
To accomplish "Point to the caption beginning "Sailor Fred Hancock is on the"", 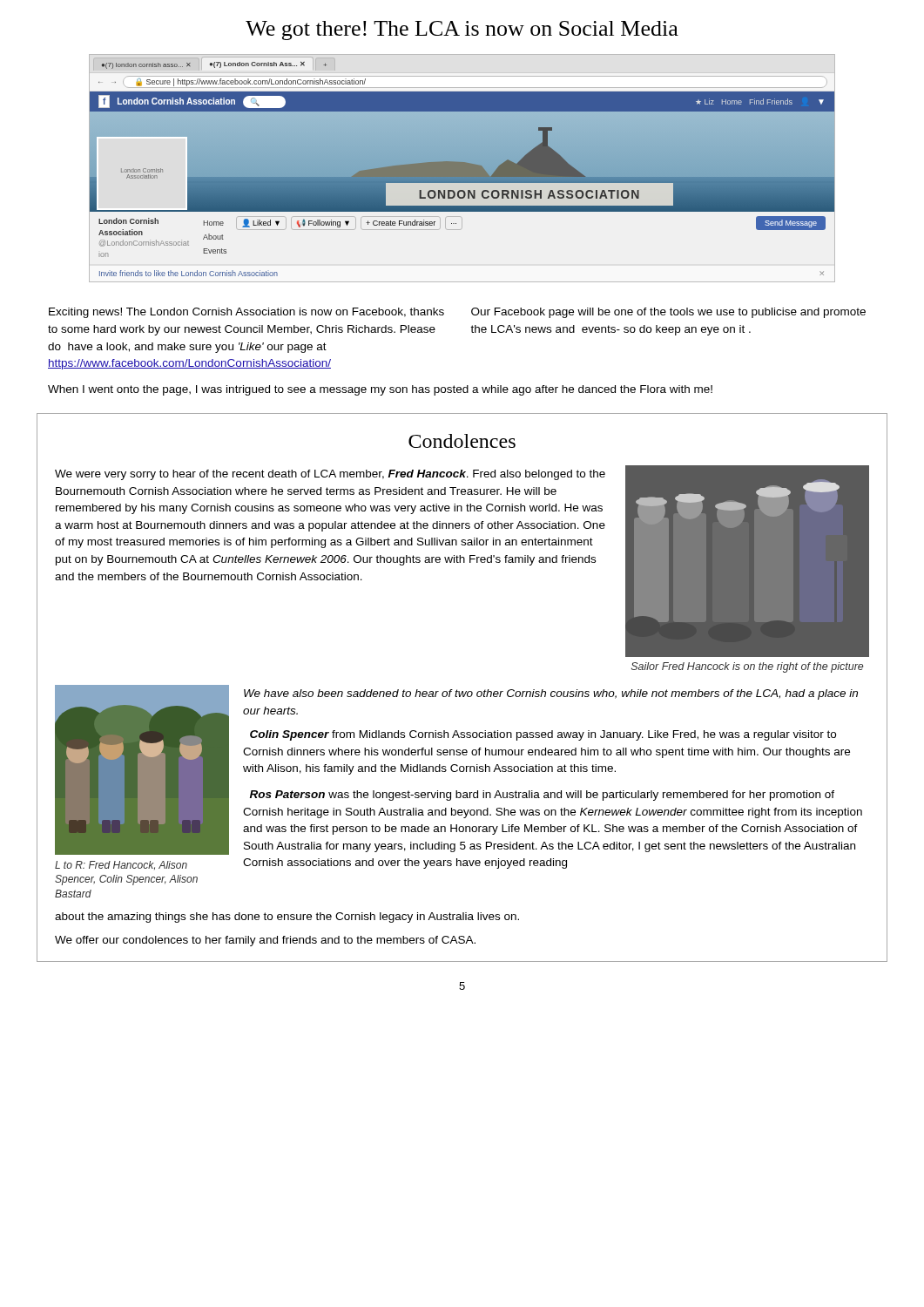I will pyautogui.click(x=747, y=667).
